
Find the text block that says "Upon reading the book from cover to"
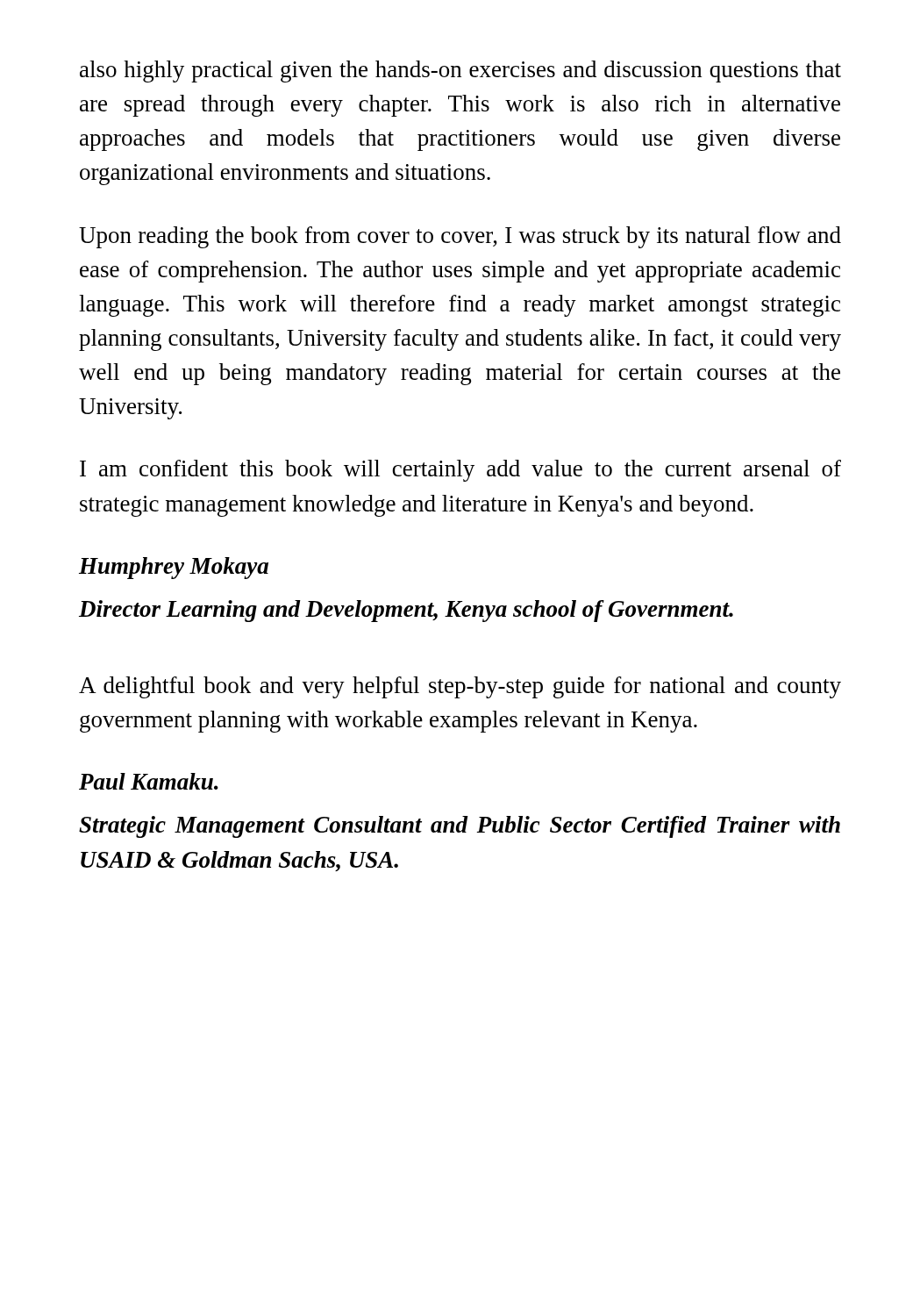click(x=460, y=321)
